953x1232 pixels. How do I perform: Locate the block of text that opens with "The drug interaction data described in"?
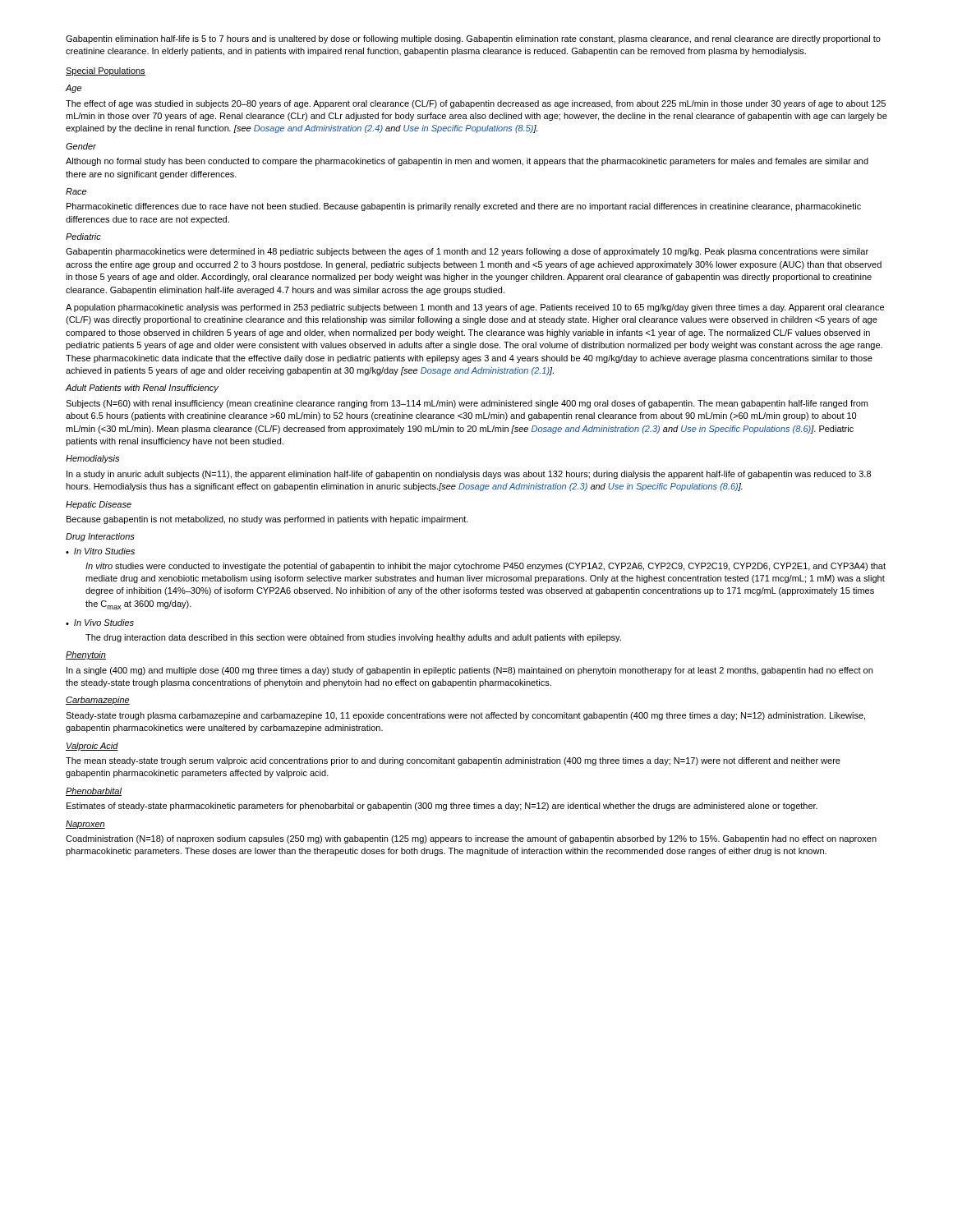pos(486,638)
